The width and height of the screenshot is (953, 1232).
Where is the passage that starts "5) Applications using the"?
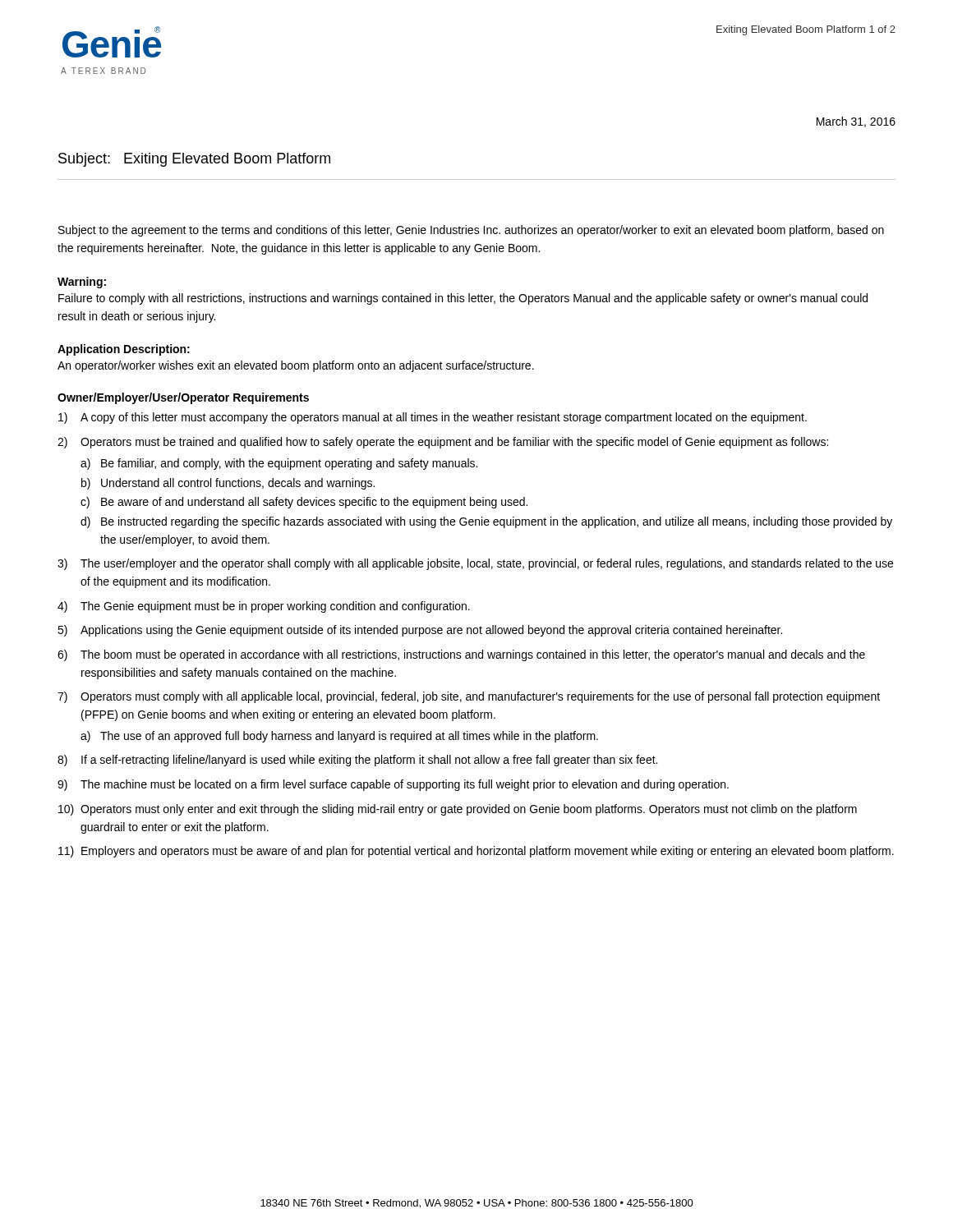point(420,631)
